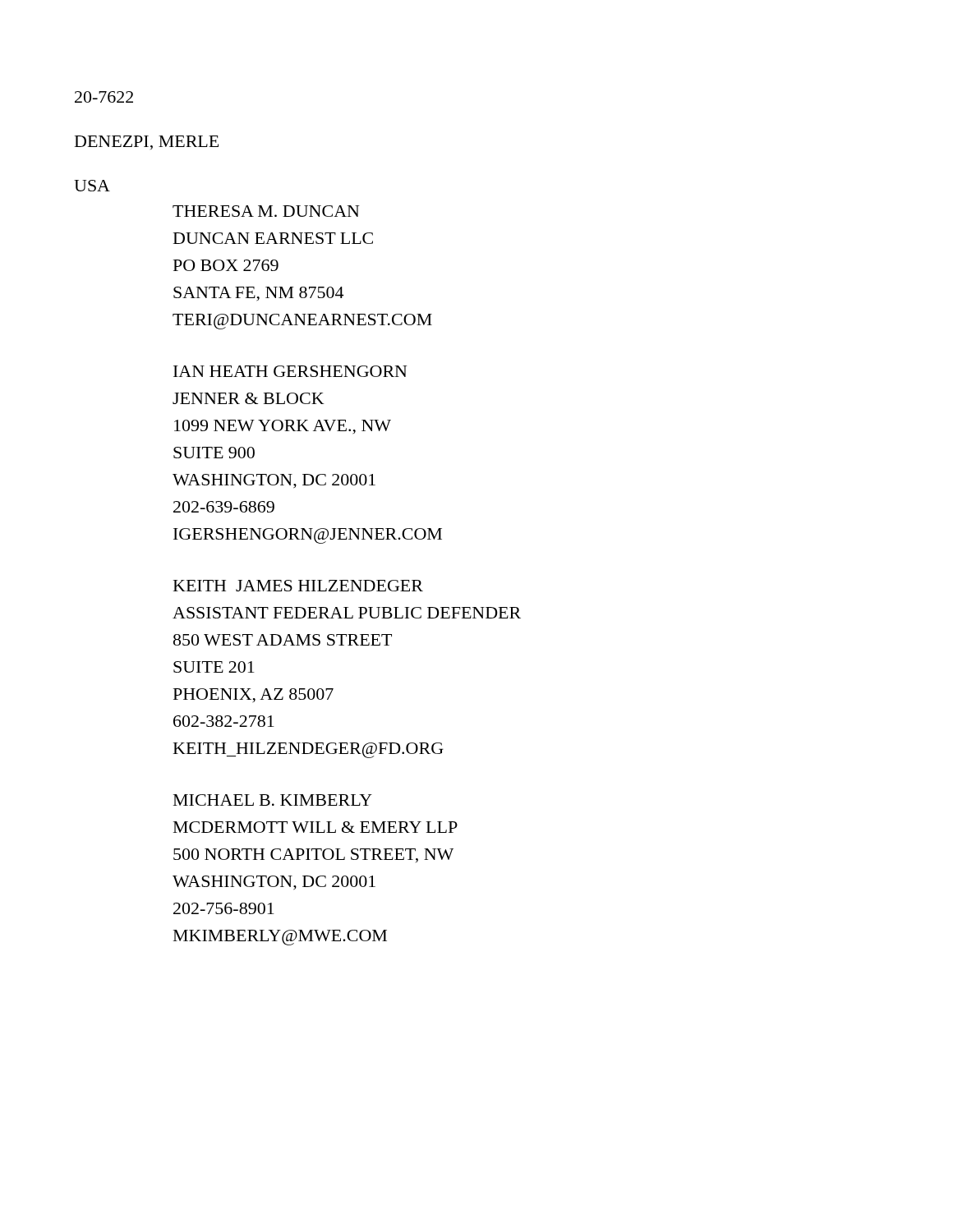Click on the text block with the text "THERESA M. DUNCAN DUNCAN EARNEST LLC PO BOX"
Image resolution: width=953 pixels, height=1232 pixels.
[266, 211]
